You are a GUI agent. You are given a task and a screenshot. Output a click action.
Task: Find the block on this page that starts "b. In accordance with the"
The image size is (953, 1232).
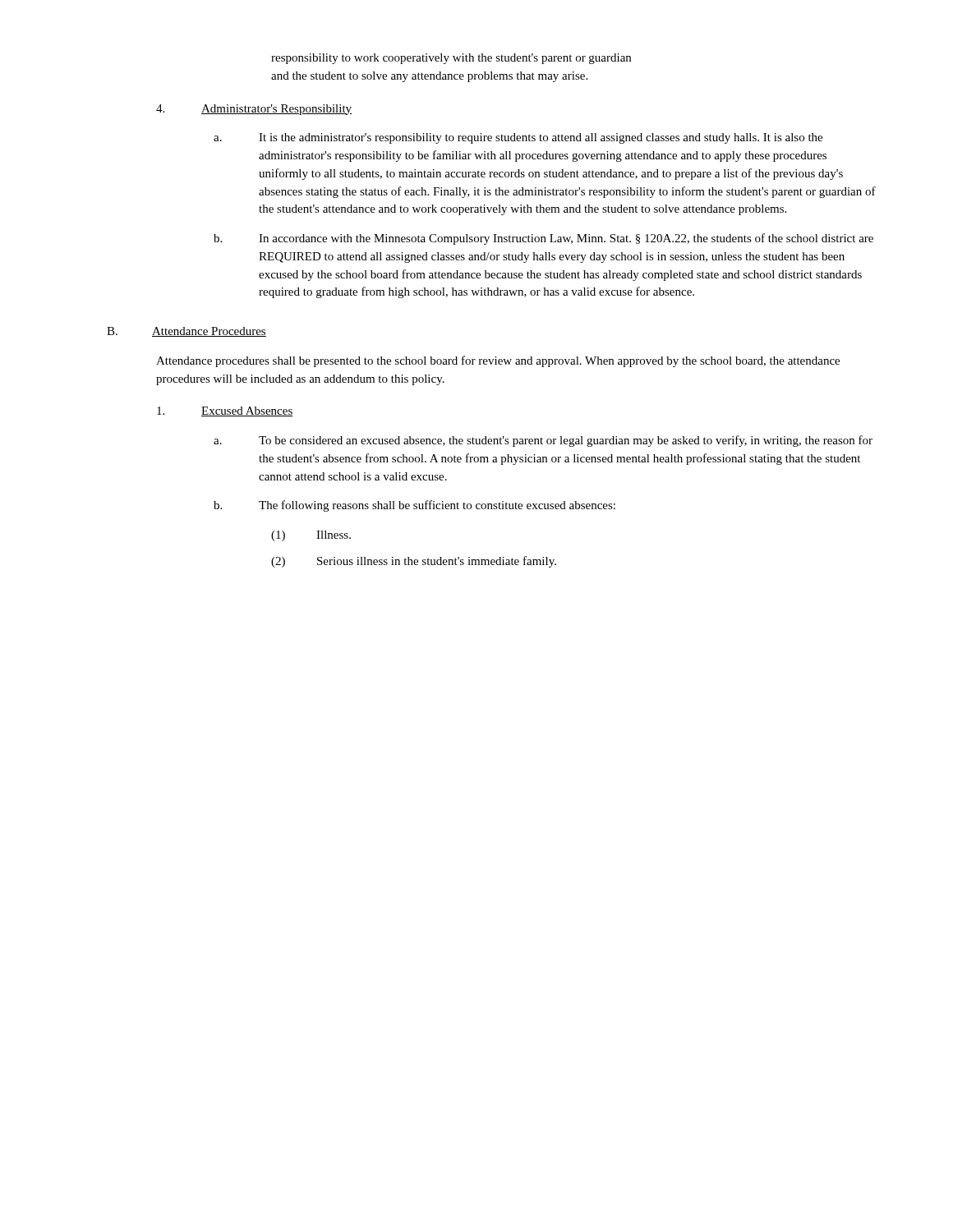[546, 266]
